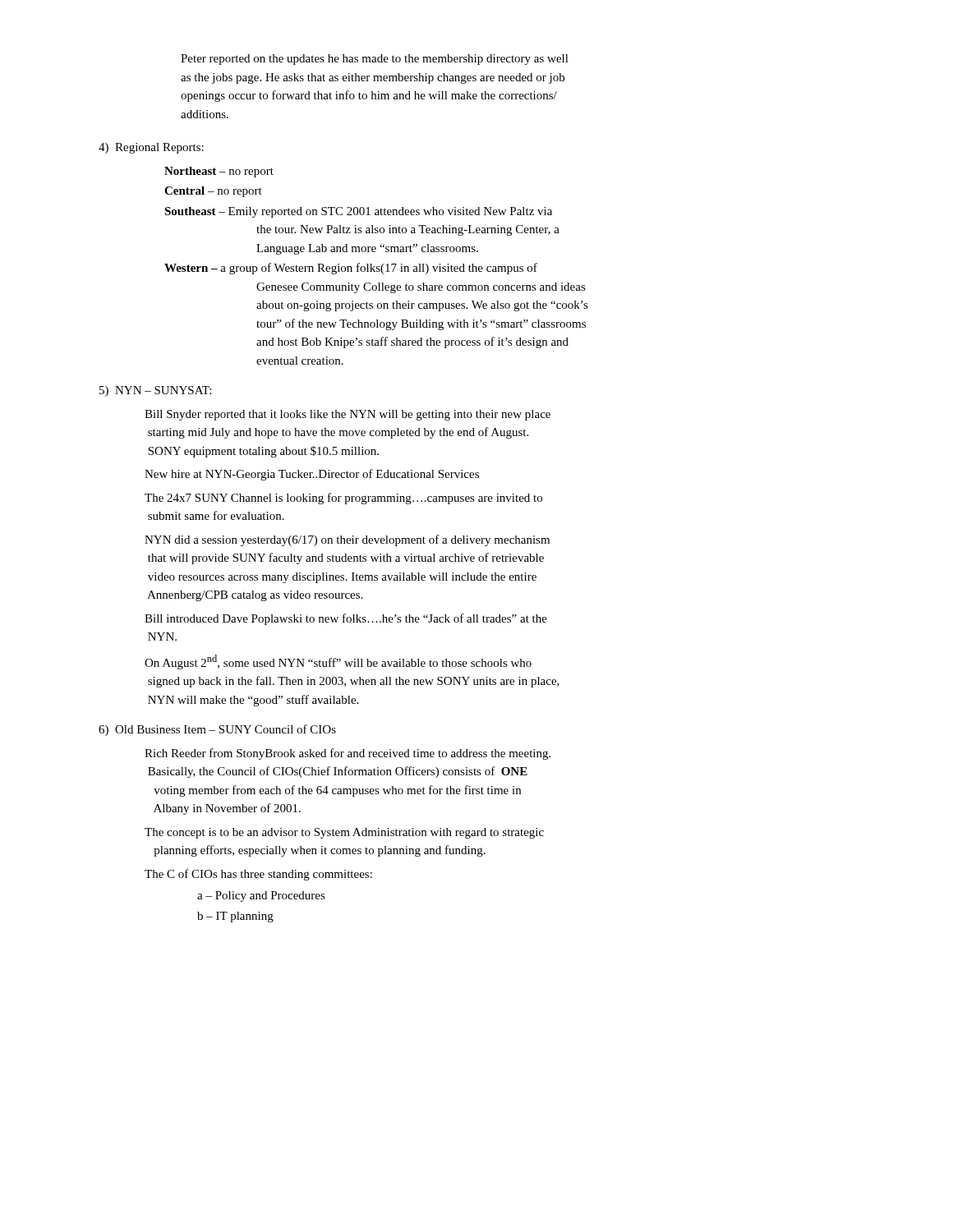Locate the text block that reads "Rich Reeder from StonyBrook asked"
This screenshot has width=953, height=1232.
click(x=348, y=780)
